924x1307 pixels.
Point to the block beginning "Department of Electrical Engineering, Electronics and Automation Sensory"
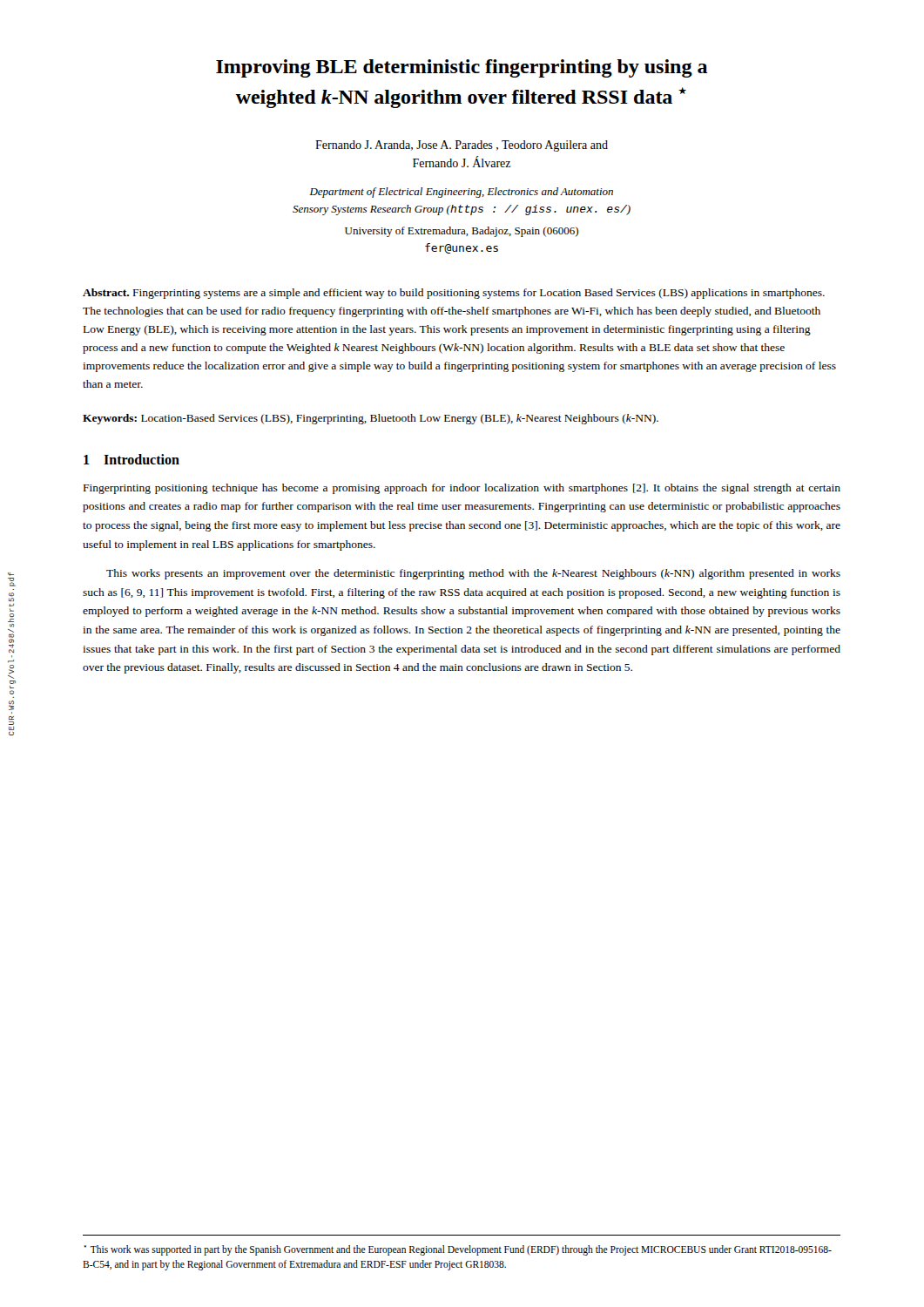click(x=462, y=221)
